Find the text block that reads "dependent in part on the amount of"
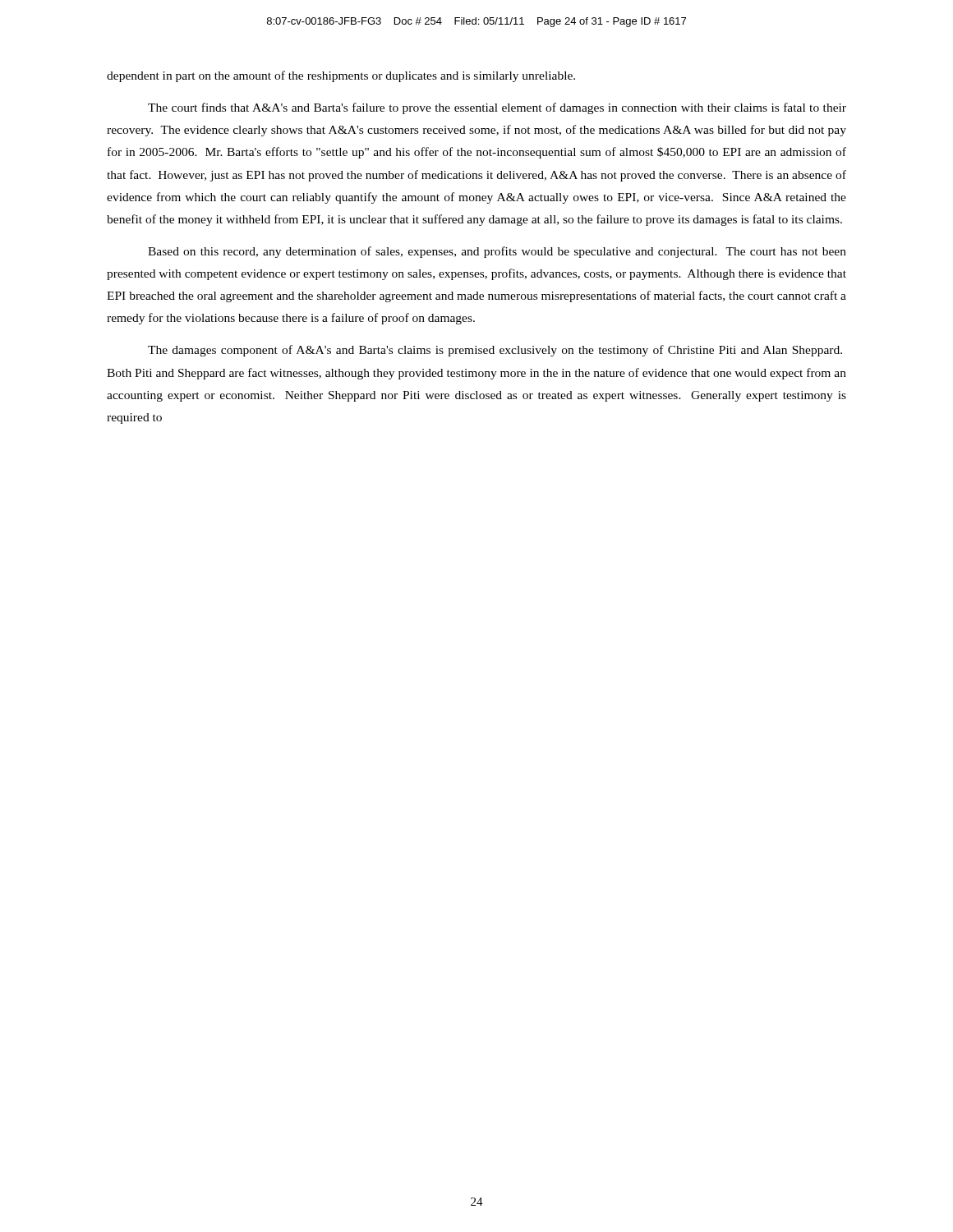953x1232 pixels. 341,75
